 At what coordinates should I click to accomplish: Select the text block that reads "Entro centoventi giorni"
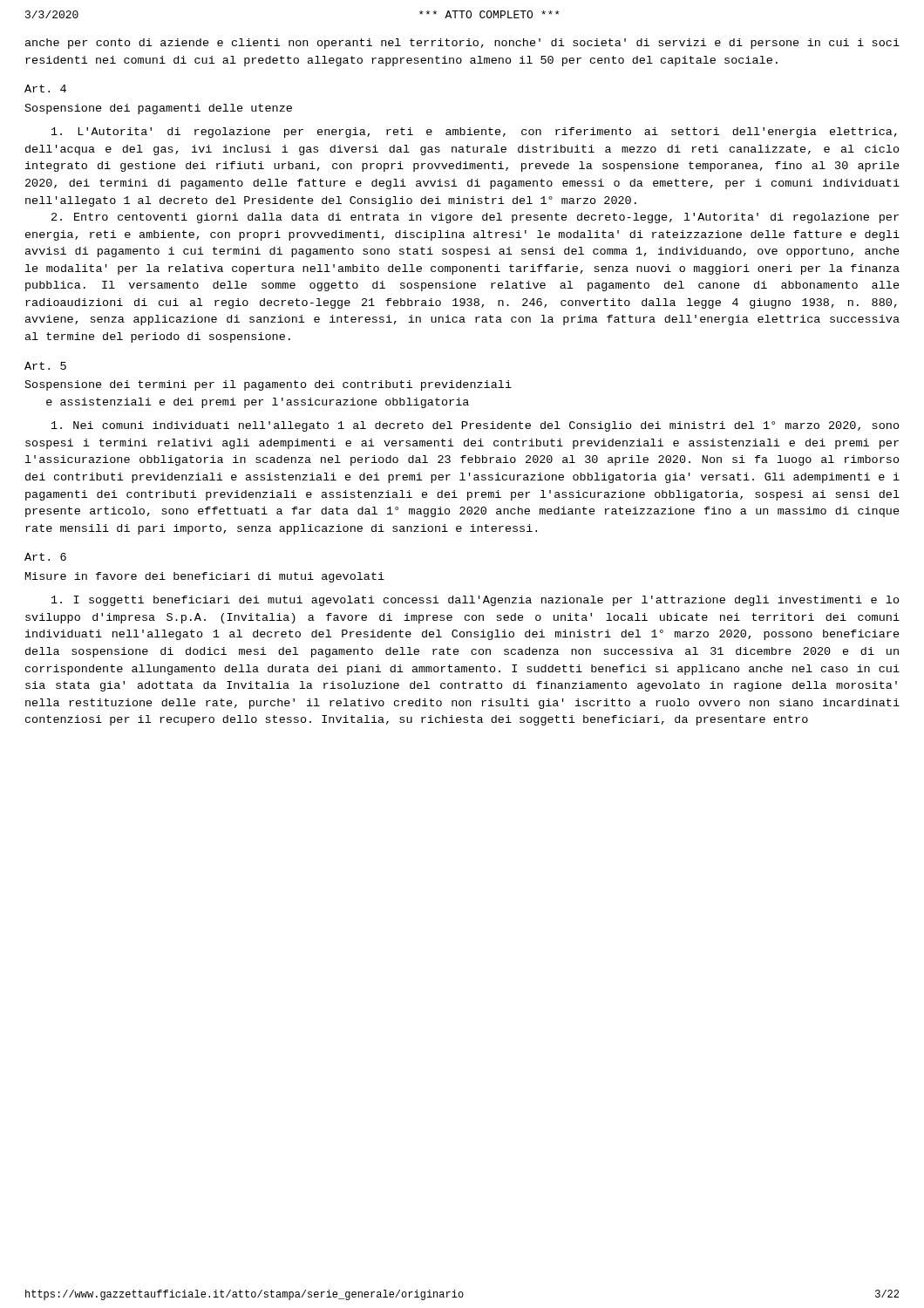pyautogui.click(x=462, y=278)
